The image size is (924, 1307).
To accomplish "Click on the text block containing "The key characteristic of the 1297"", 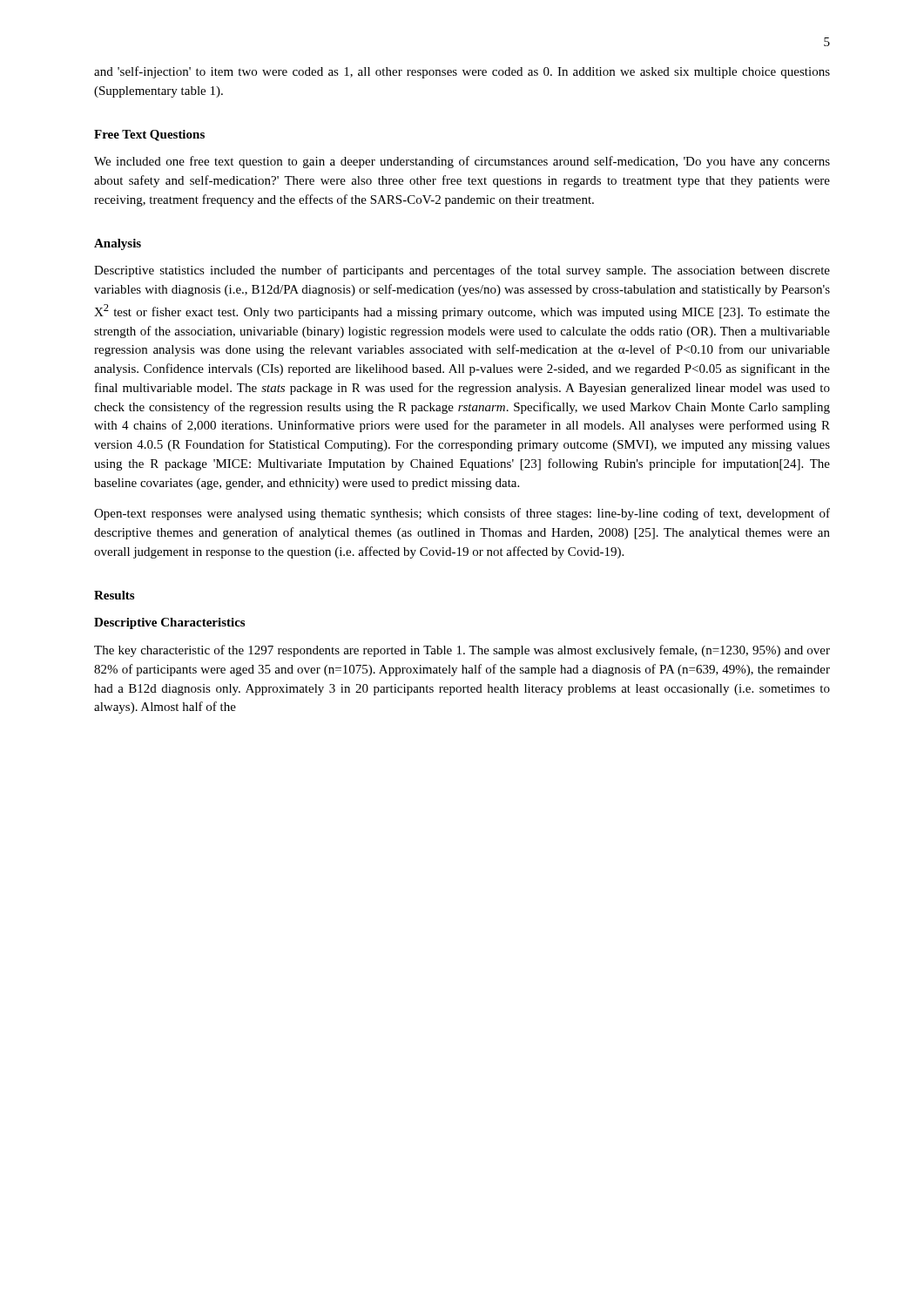I will (x=462, y=678).
